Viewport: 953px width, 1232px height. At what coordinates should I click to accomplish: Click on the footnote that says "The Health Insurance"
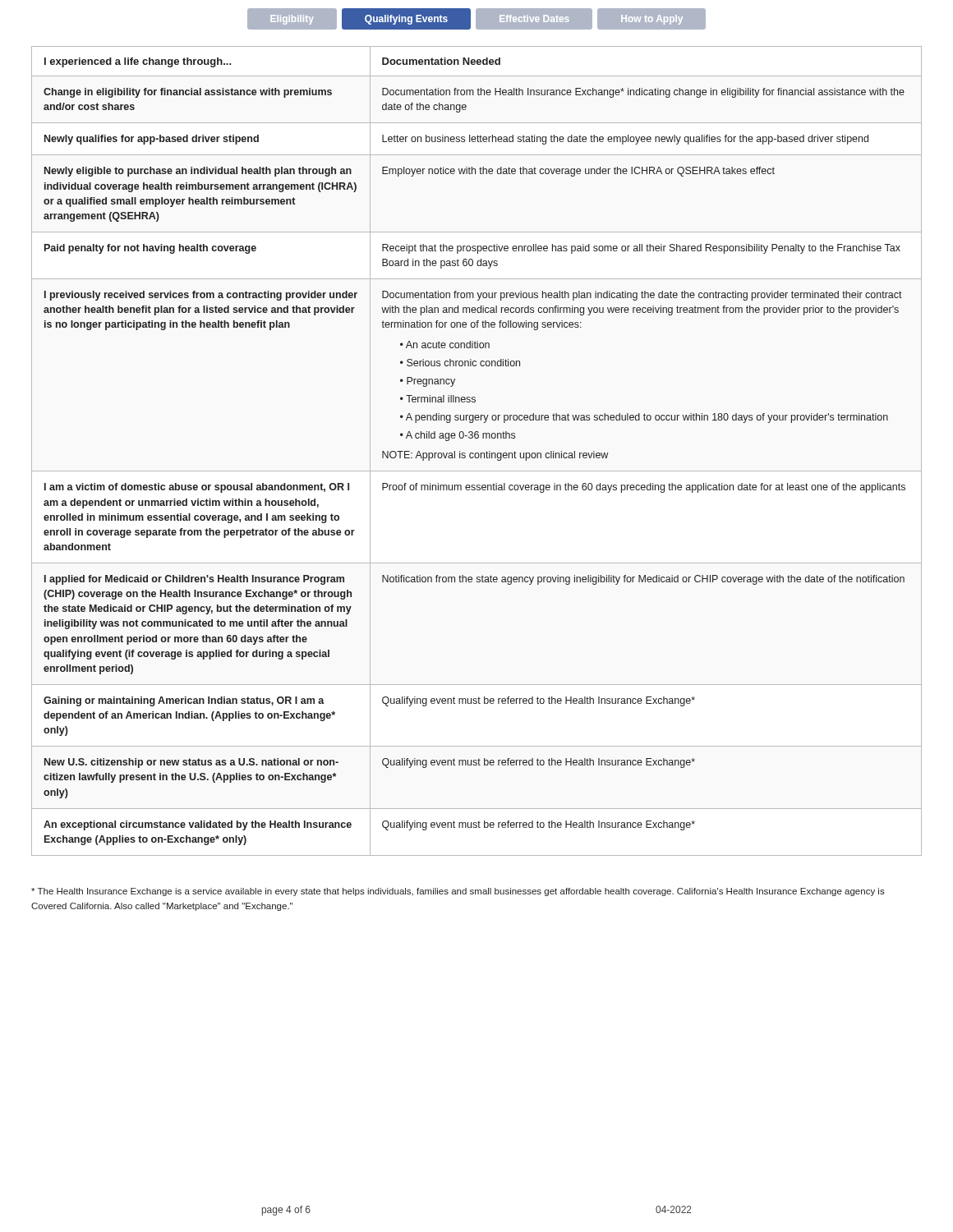point(476,899)
